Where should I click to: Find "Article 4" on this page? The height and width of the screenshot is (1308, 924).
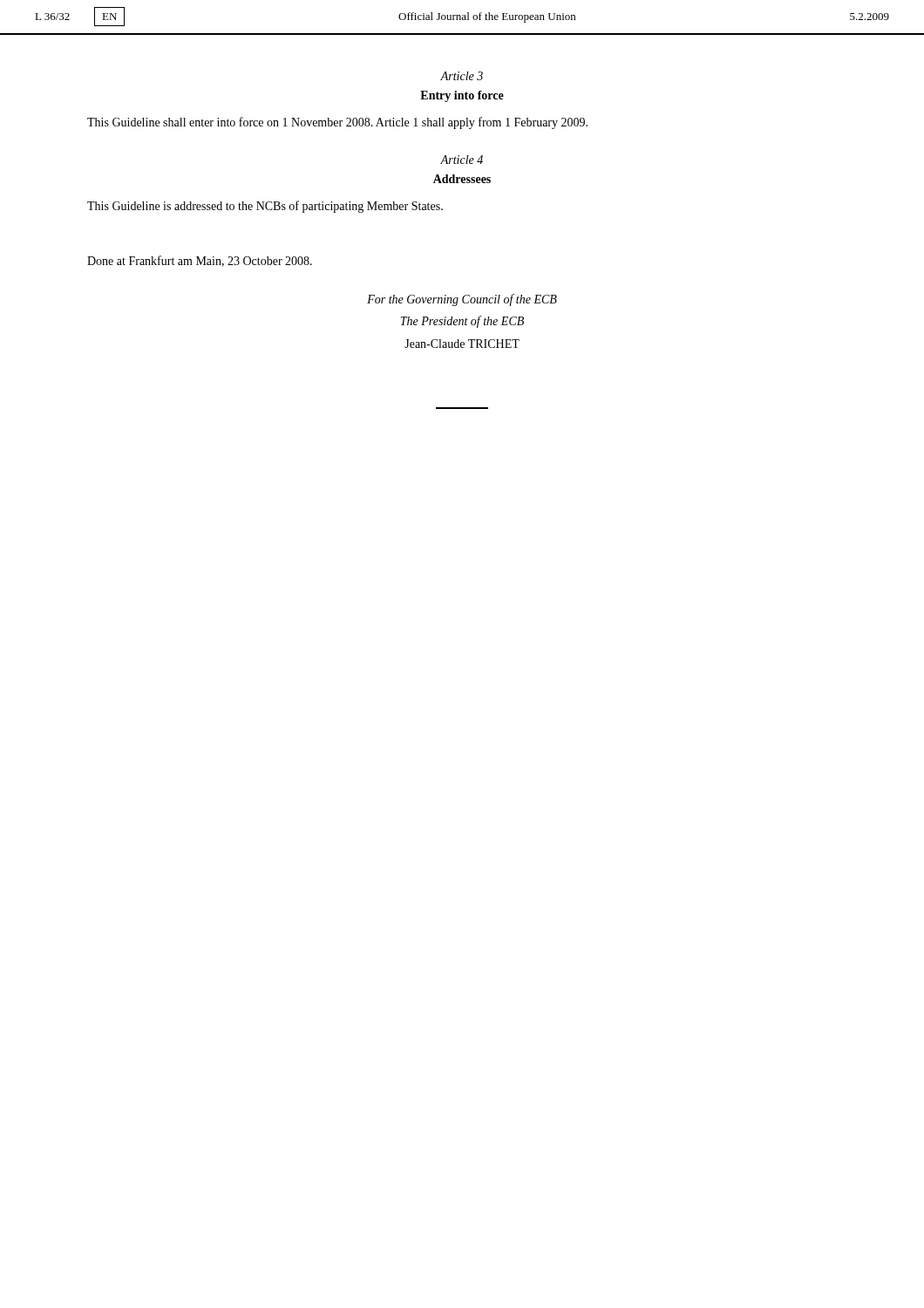pyautogui.click(x=462, y=160)
